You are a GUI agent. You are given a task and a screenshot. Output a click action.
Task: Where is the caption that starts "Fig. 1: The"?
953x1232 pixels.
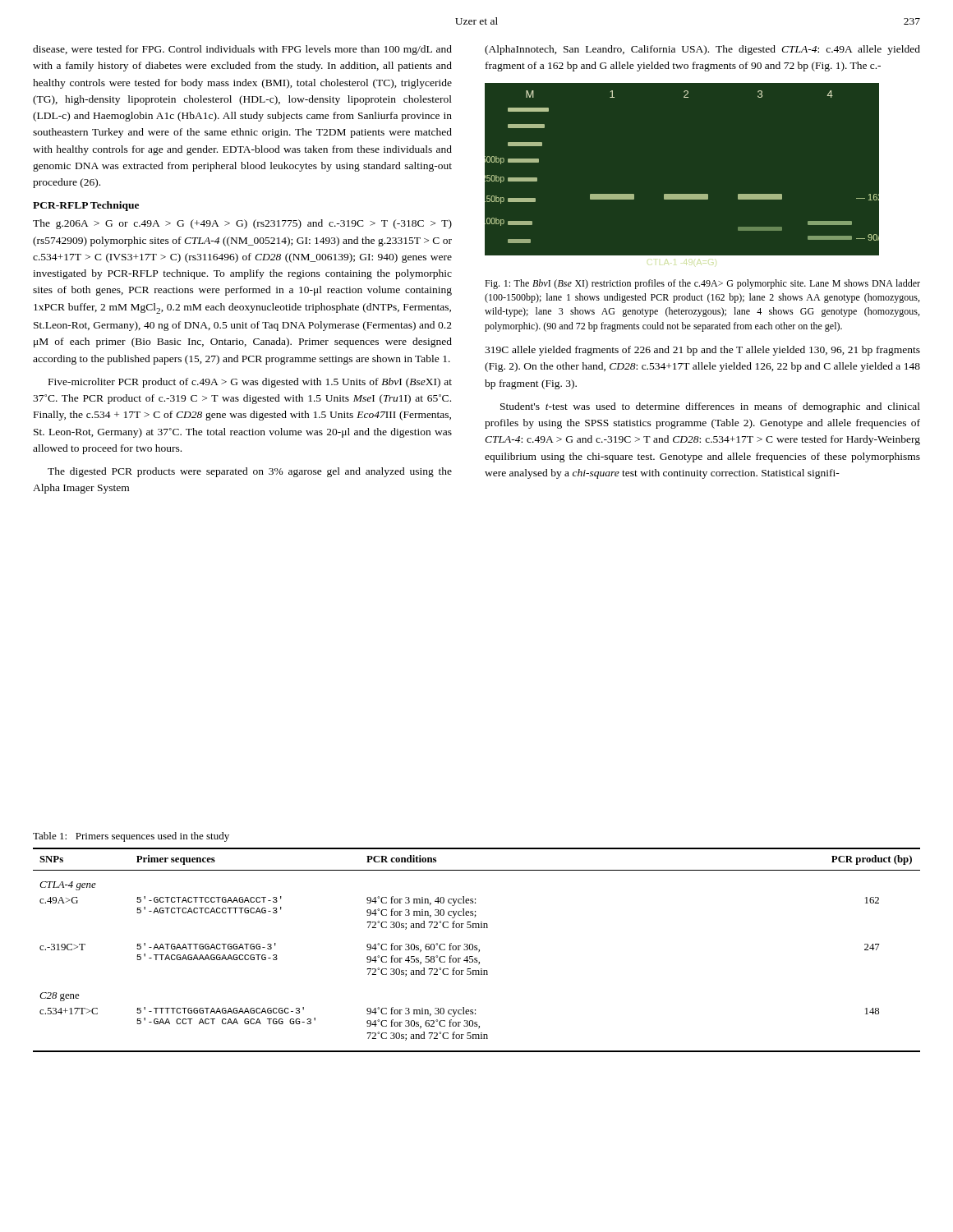click(x=702, y=304)
